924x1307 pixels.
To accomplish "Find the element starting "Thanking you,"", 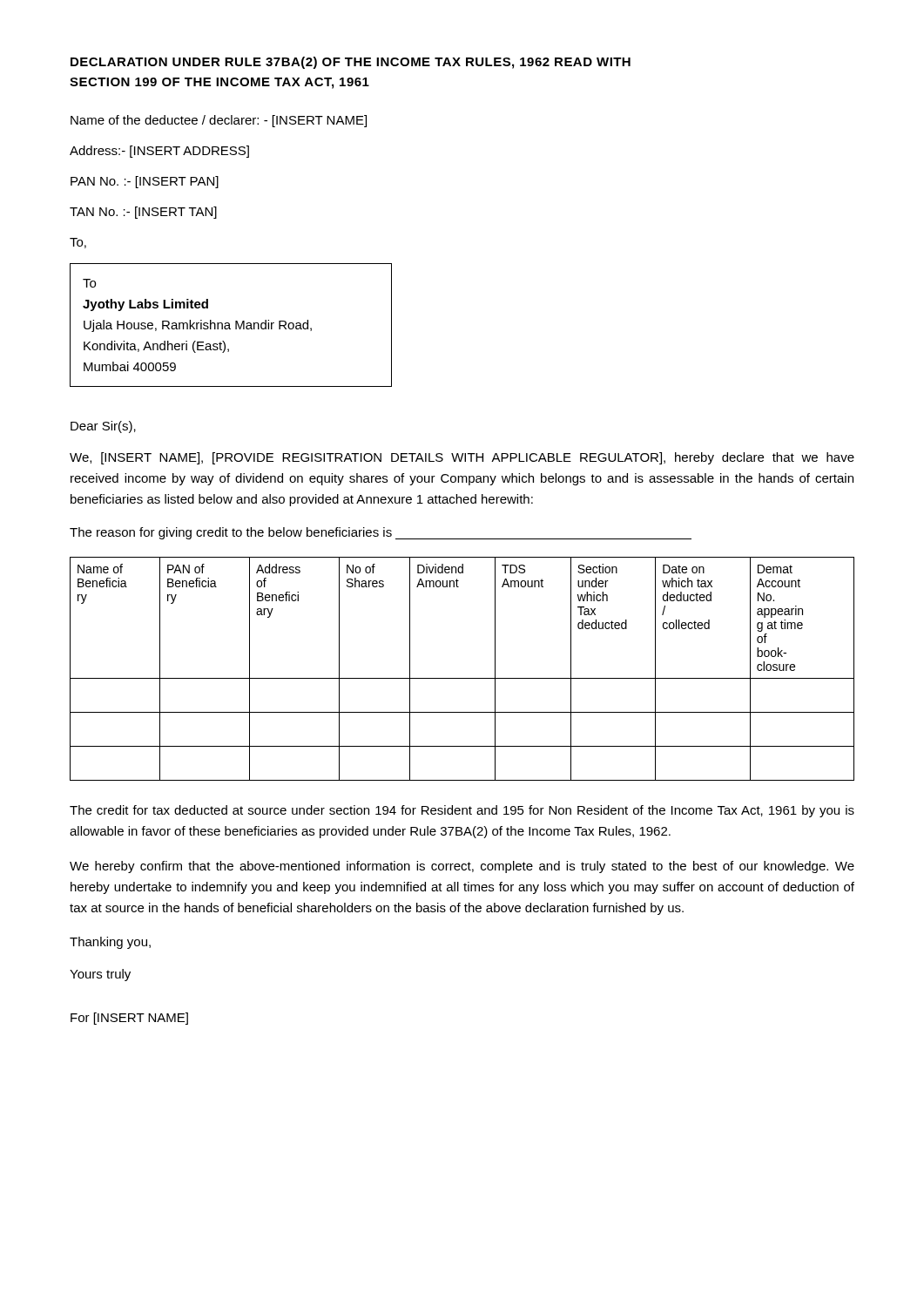I will click(111, 941).
